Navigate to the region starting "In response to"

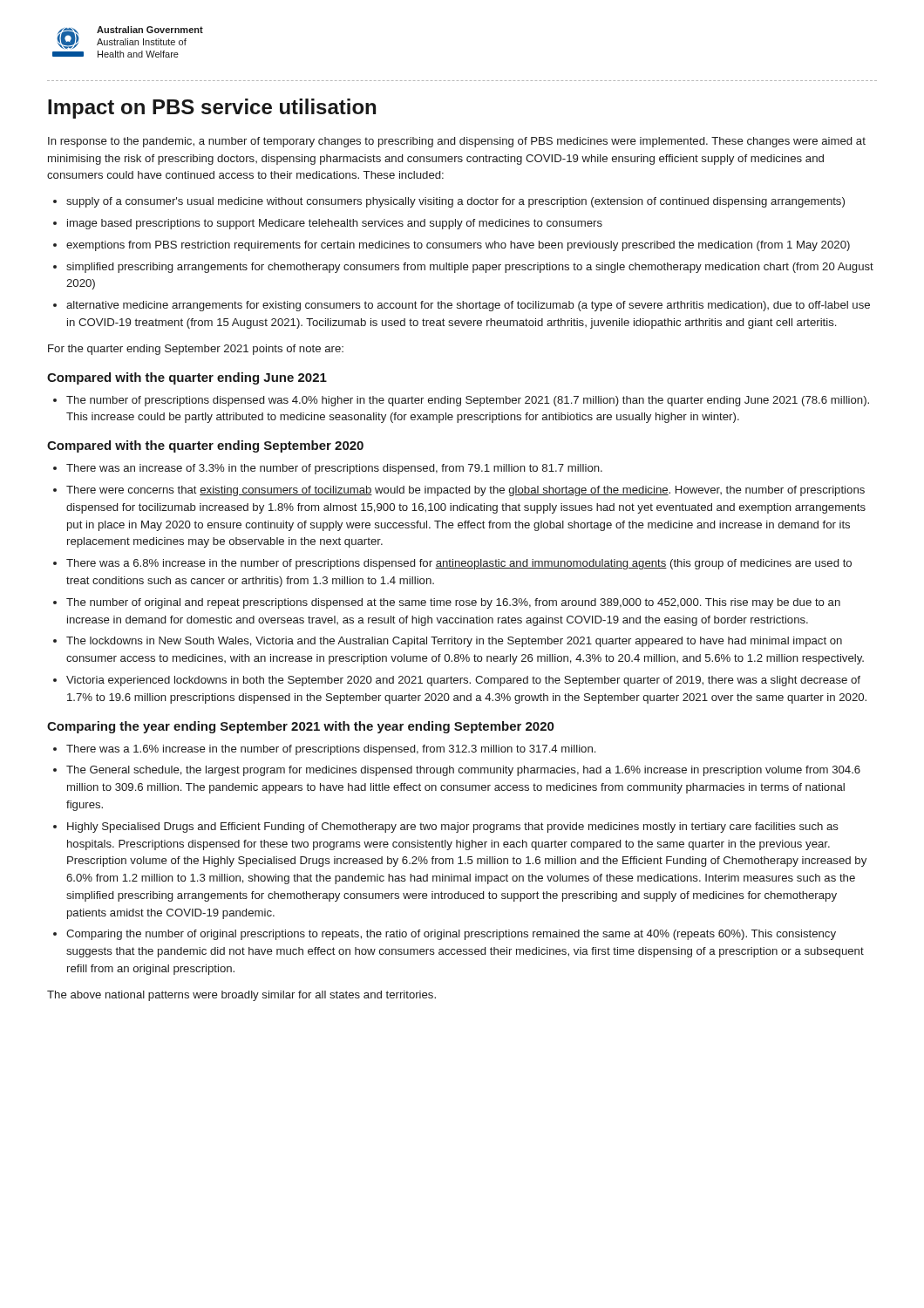pyautogui.click(x=456, y=158)
